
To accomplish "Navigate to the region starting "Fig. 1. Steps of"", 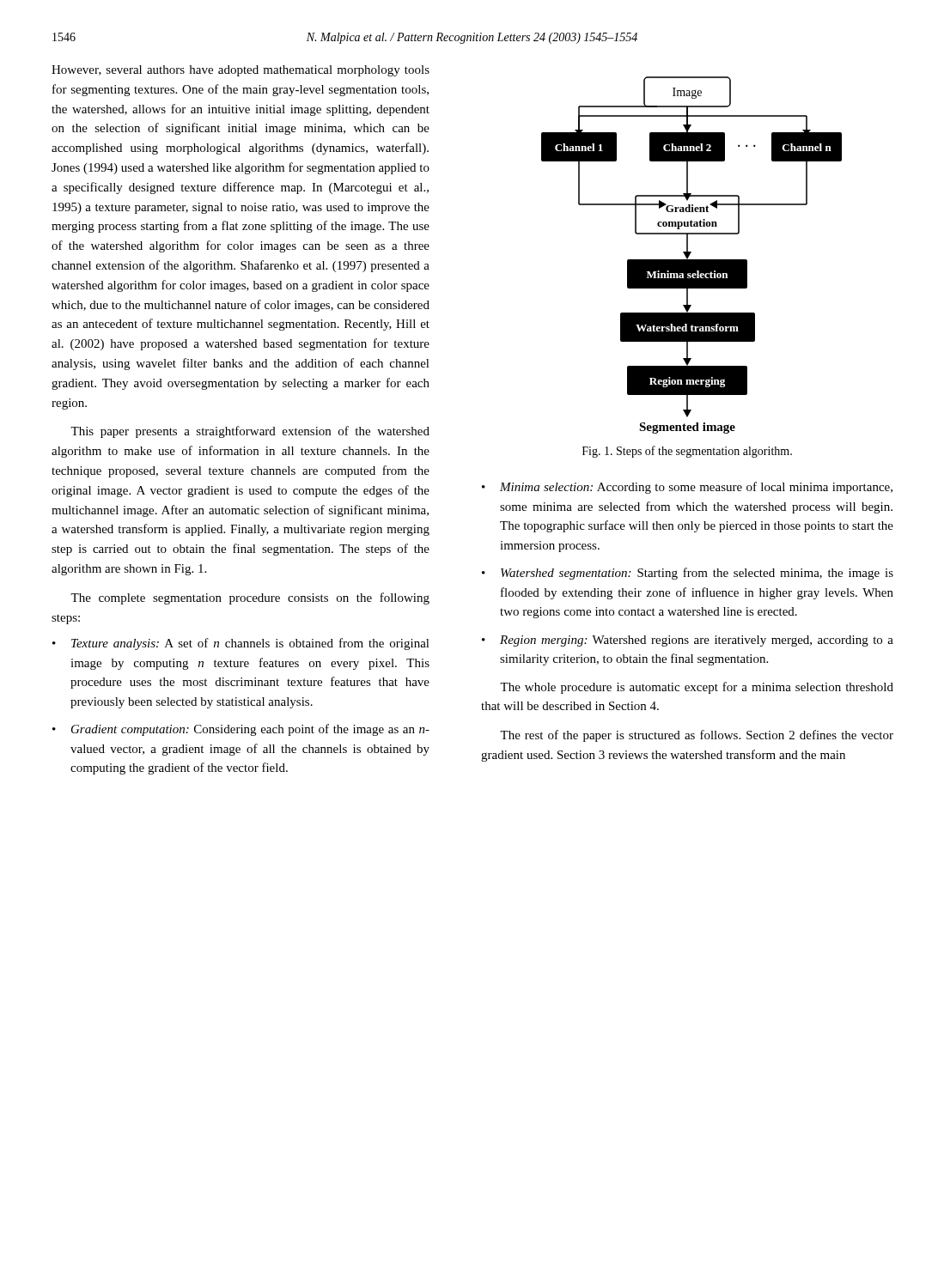I will tap(687, 451).
